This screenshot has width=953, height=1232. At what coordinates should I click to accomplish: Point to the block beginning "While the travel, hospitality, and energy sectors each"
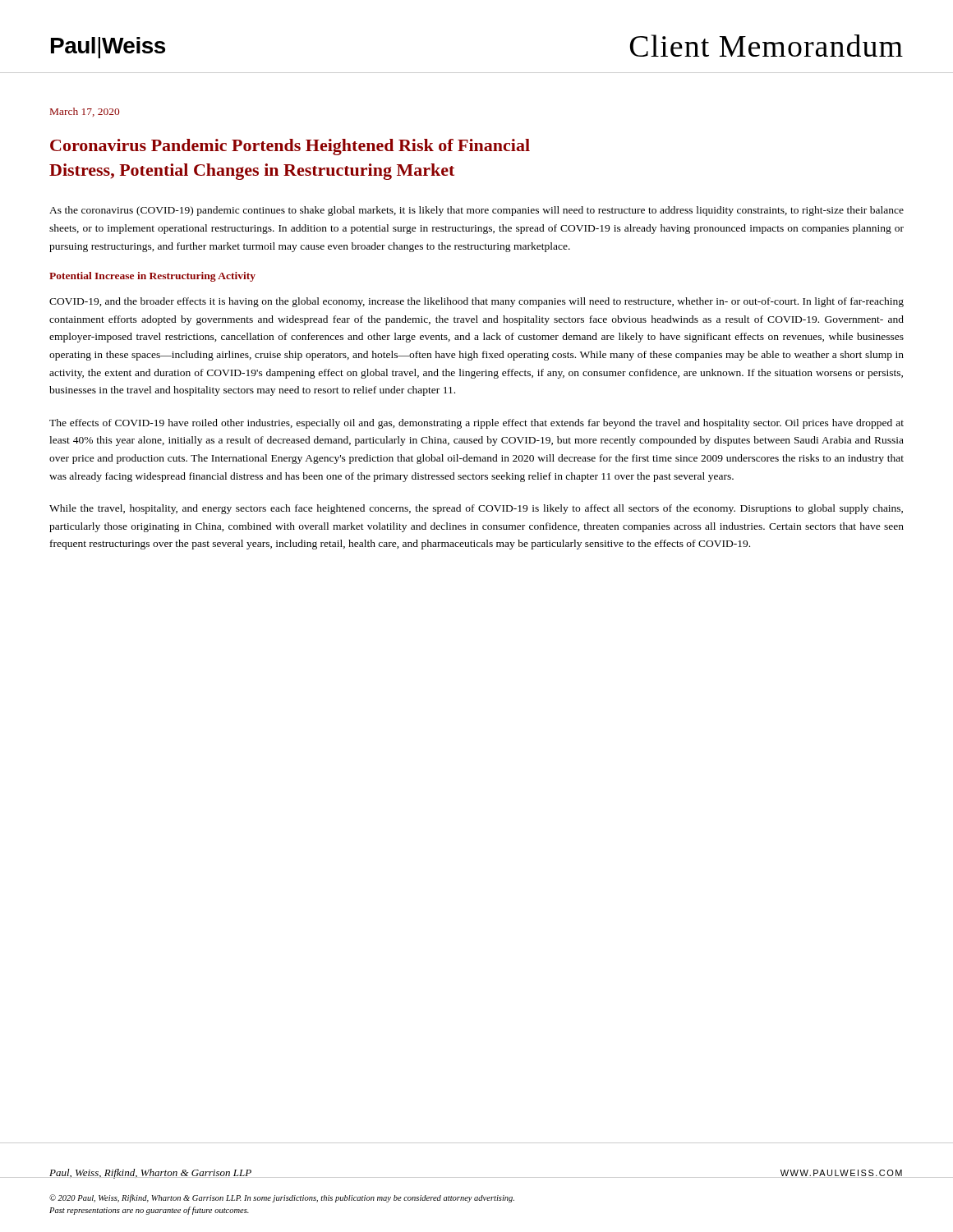[x=476, y=526]
